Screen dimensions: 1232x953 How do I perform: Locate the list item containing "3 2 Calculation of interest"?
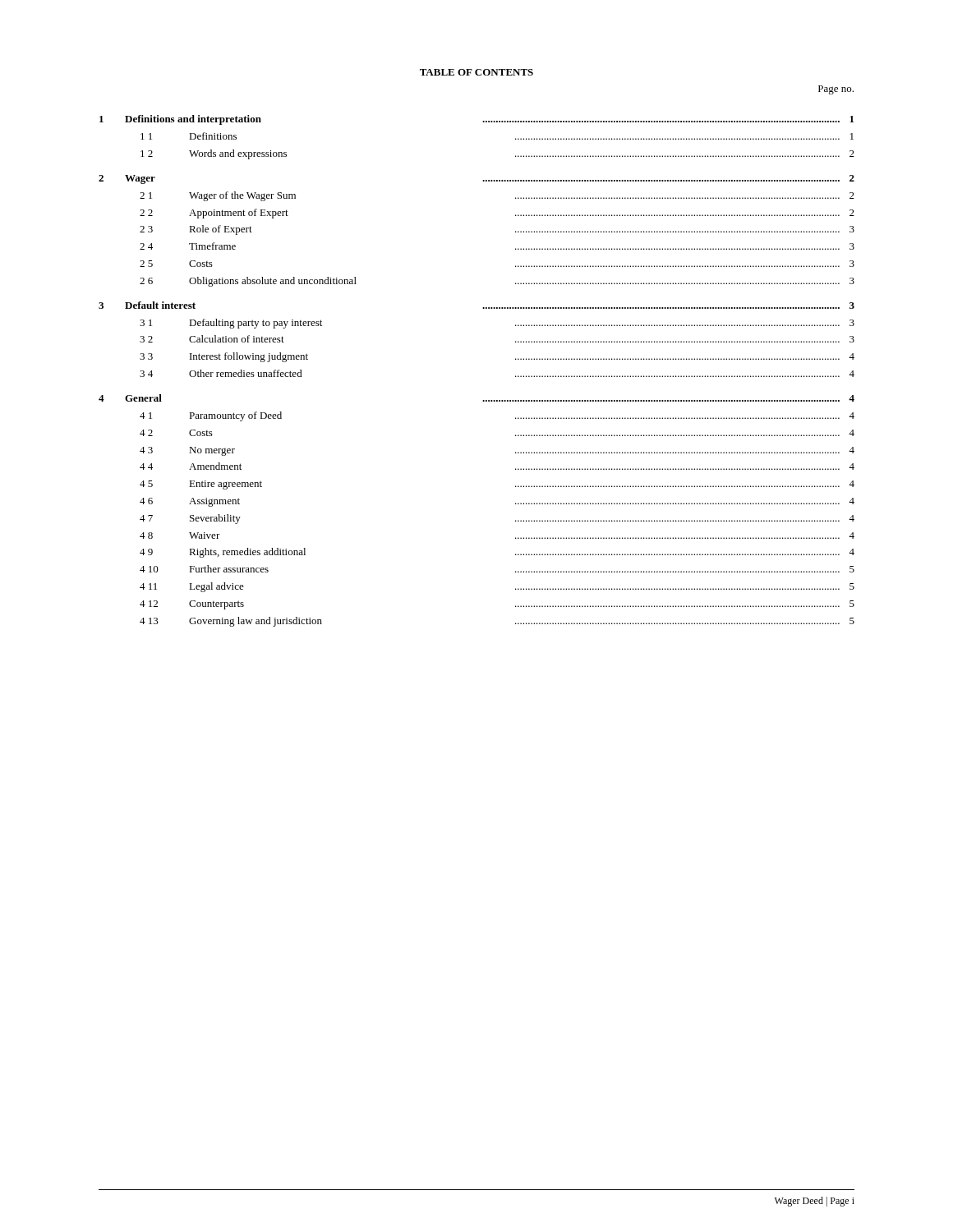[142, 339]
